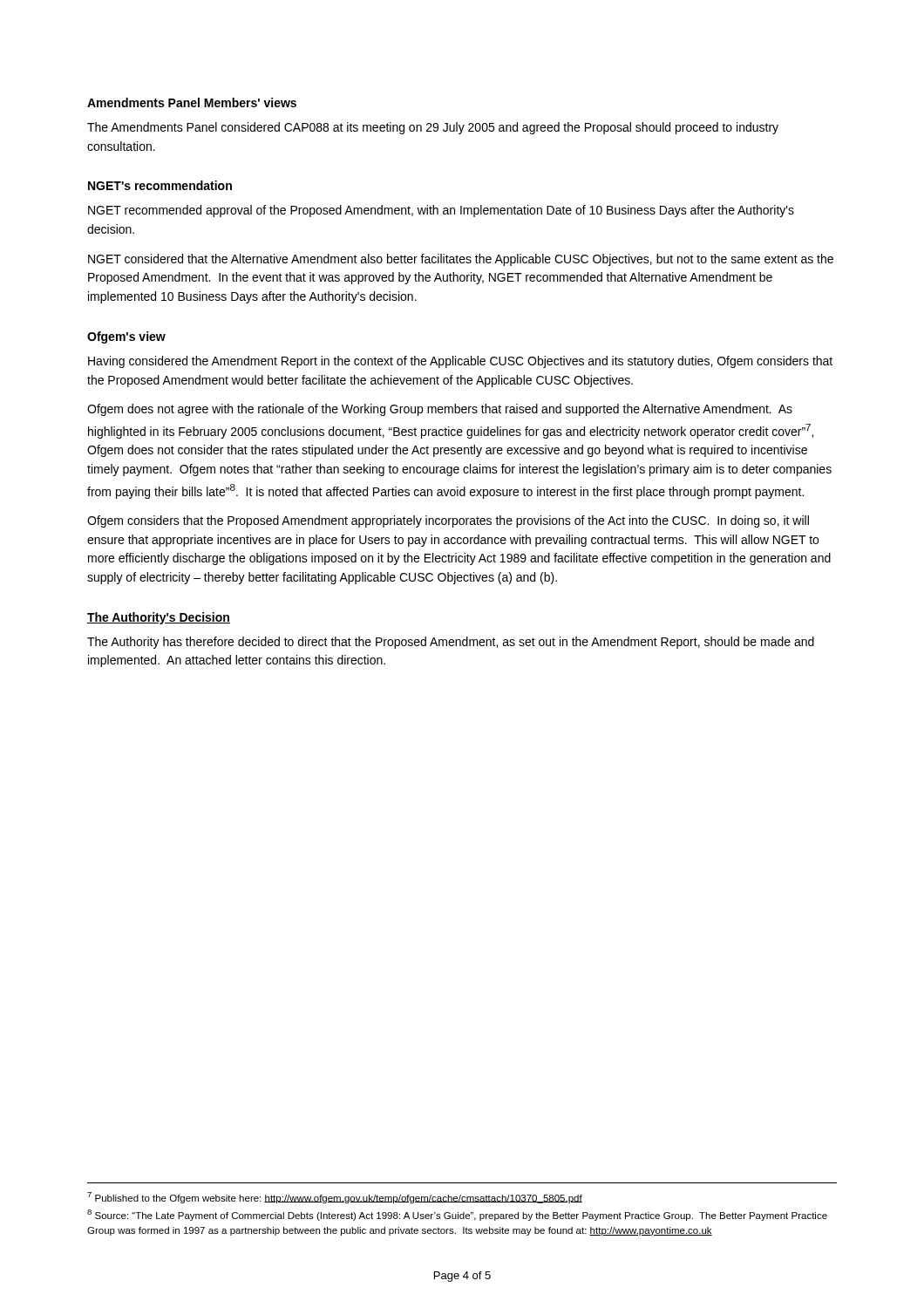
Task: Where is the passage that starts "The Amendments Panel considered CAP088 at"?
Action: coord(433,137)
